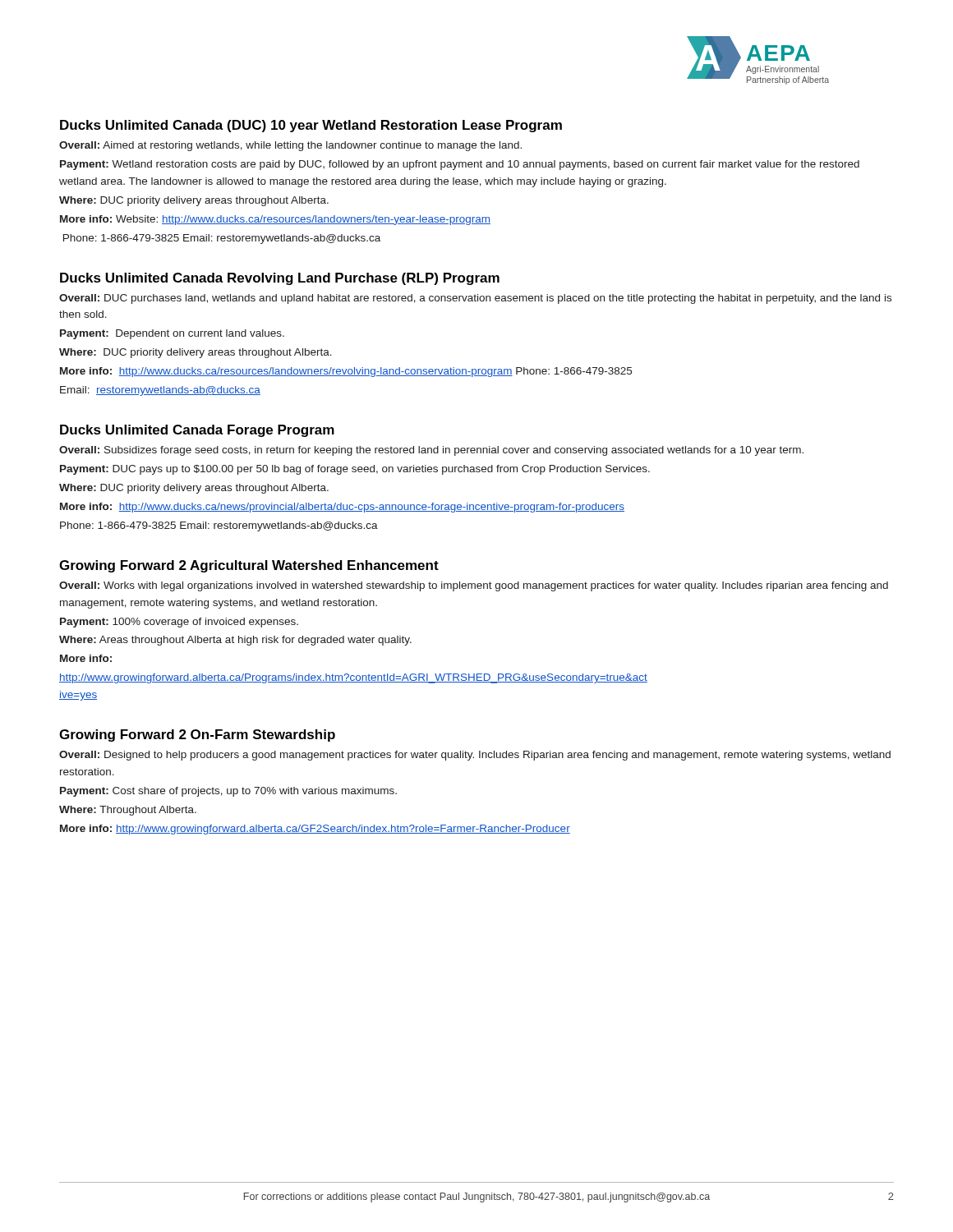Find the block on this page that starts "Overall: Subsidizes forage seed costs, in return for"
The image size is (953, 1232).
[x=431, y=451]
